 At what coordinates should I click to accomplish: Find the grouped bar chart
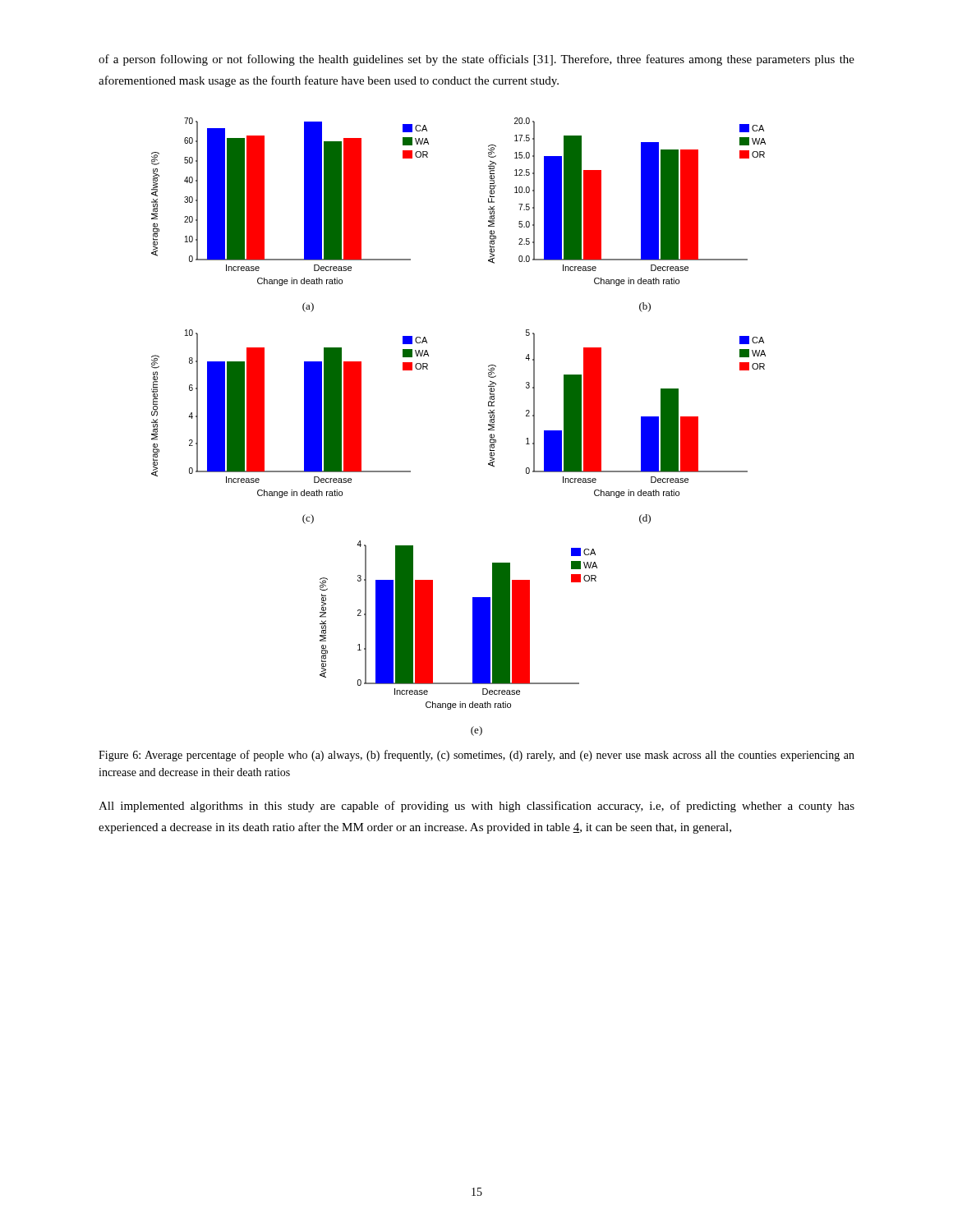[476, 424]
